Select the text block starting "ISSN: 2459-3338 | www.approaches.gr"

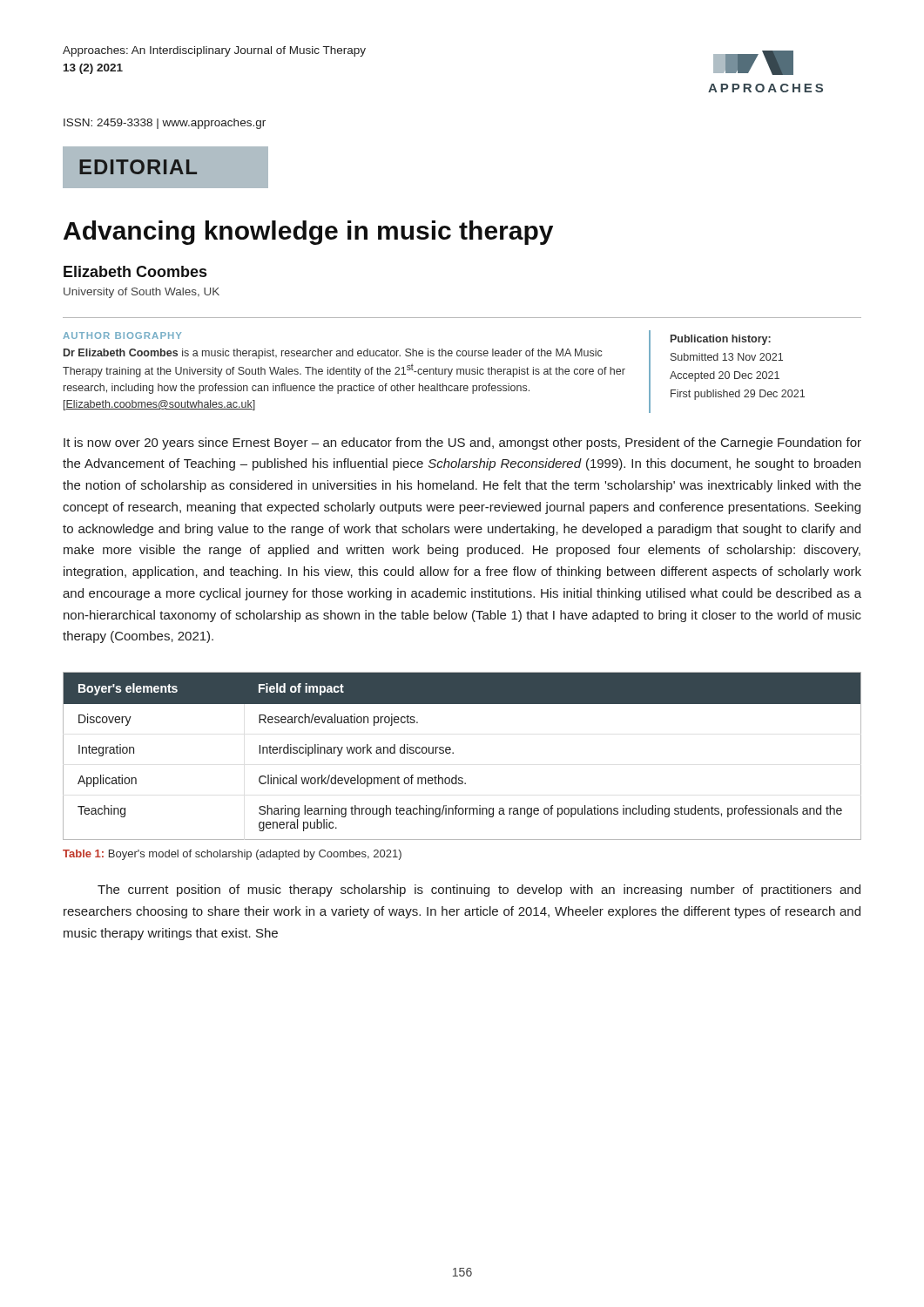pos(164,122)
